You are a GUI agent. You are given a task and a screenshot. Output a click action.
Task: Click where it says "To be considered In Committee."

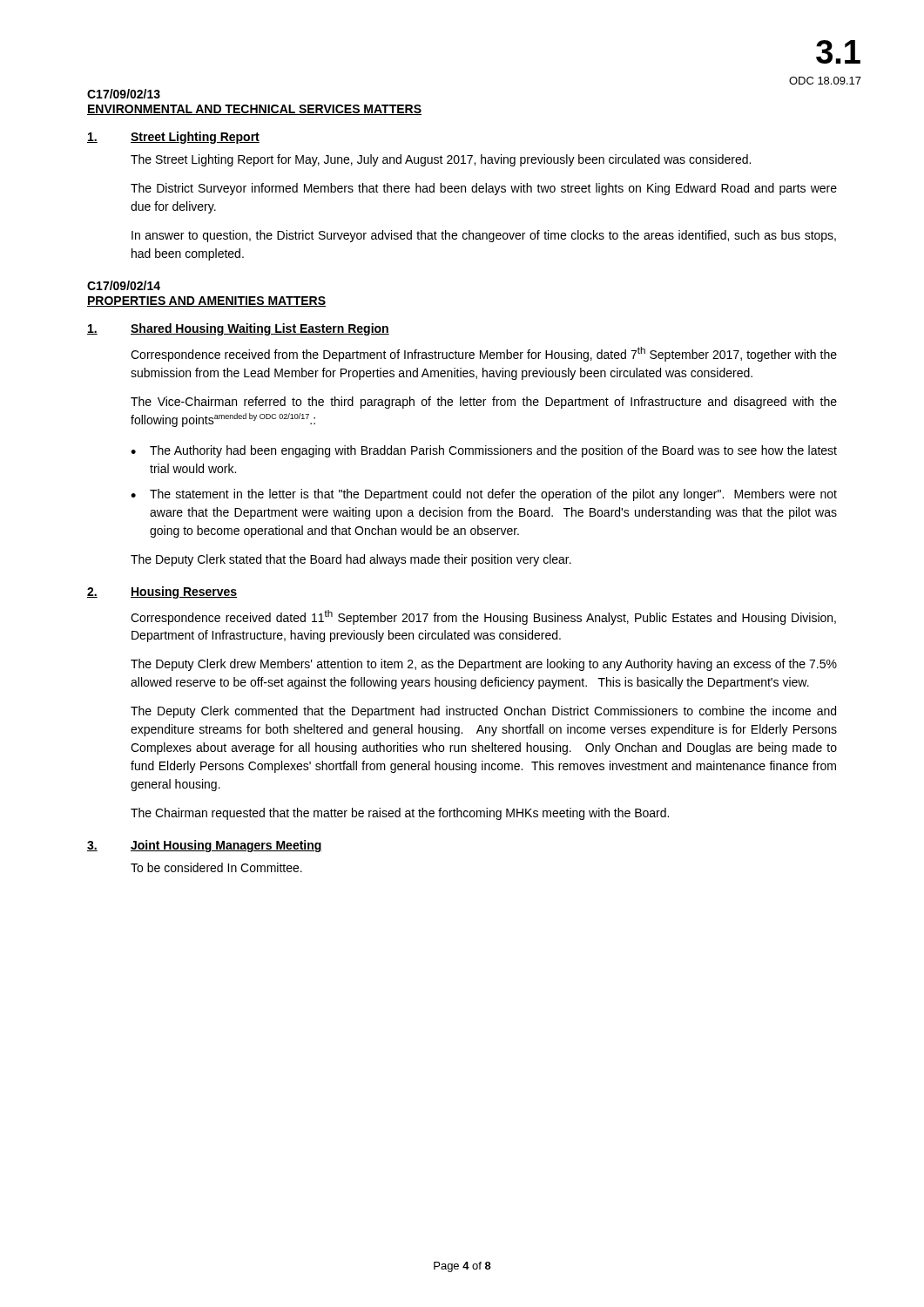217,868
